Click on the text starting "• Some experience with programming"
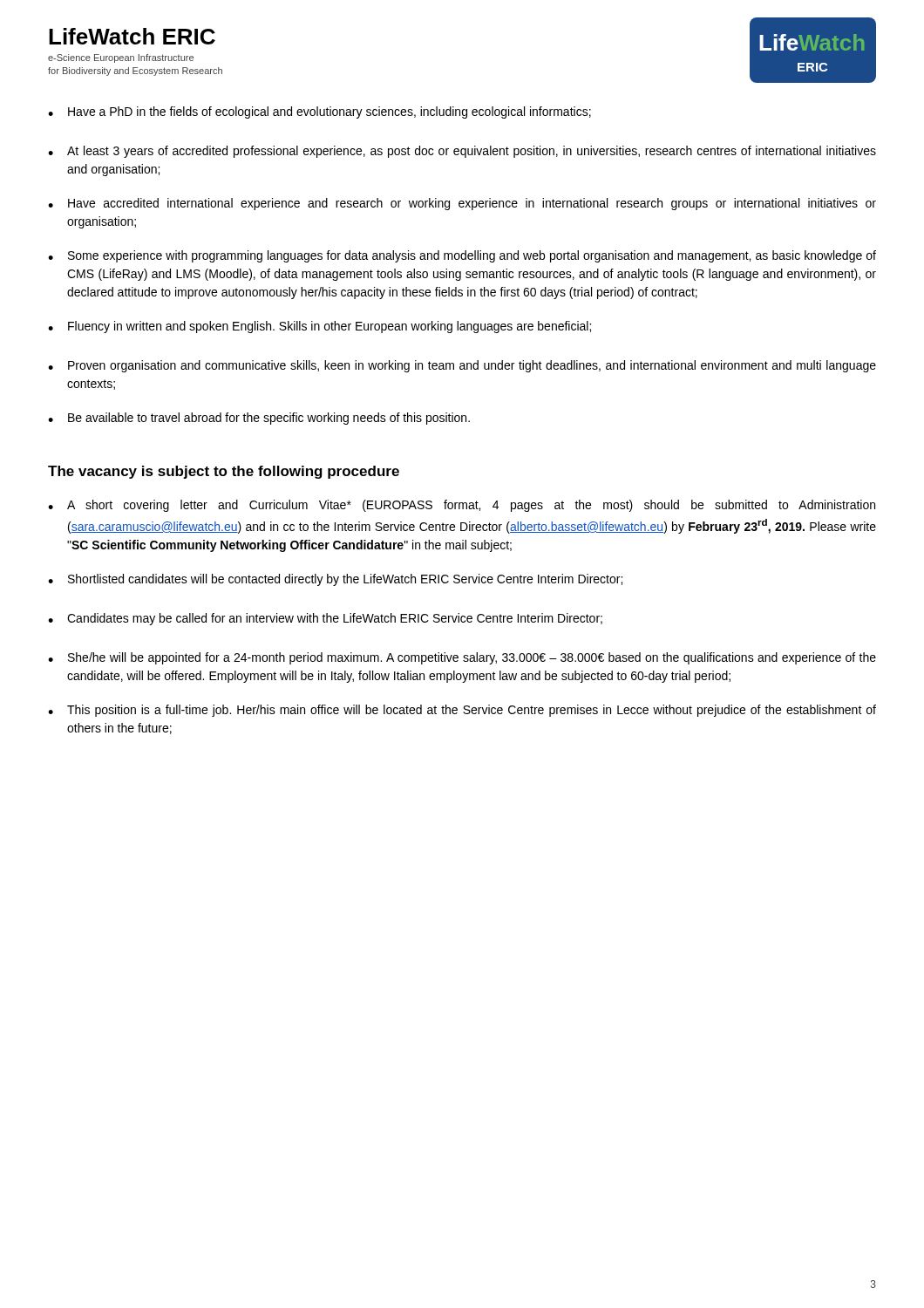The width and height of the screenshot is (924, 1308). 462,274
